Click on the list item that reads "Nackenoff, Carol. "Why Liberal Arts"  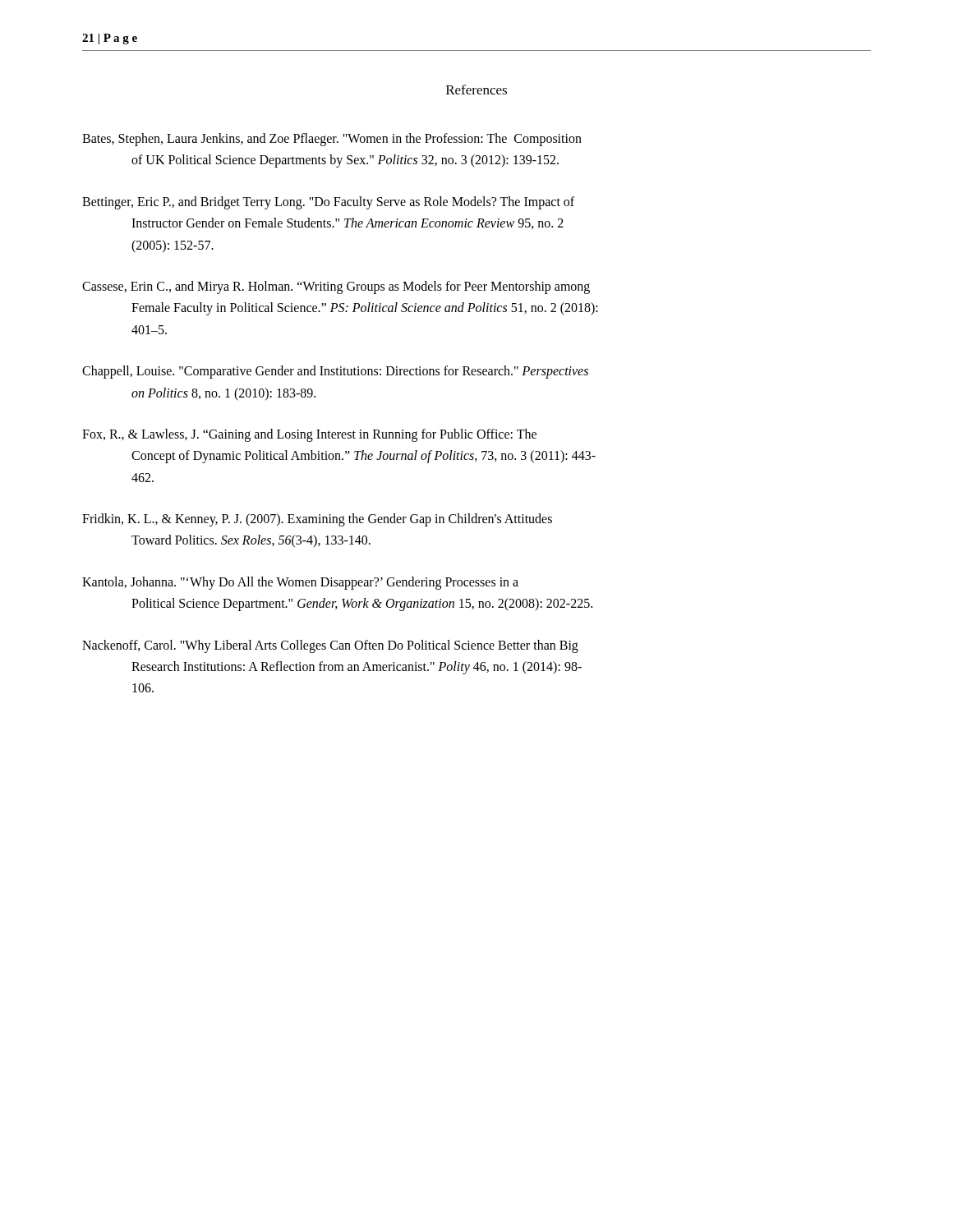click(476, 667)
